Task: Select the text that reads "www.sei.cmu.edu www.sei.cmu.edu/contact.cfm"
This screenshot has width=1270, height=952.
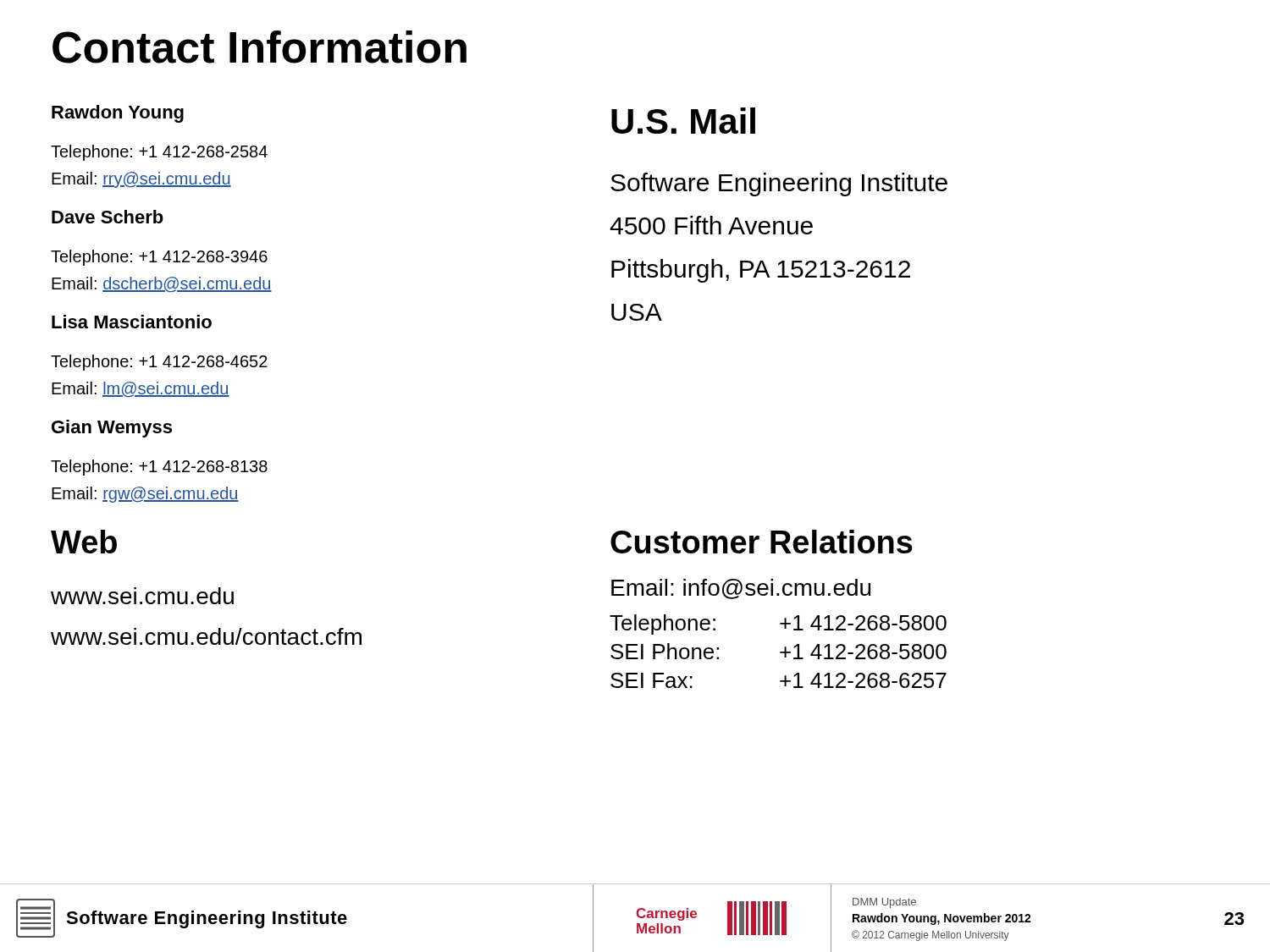Action: coord(142,596)
